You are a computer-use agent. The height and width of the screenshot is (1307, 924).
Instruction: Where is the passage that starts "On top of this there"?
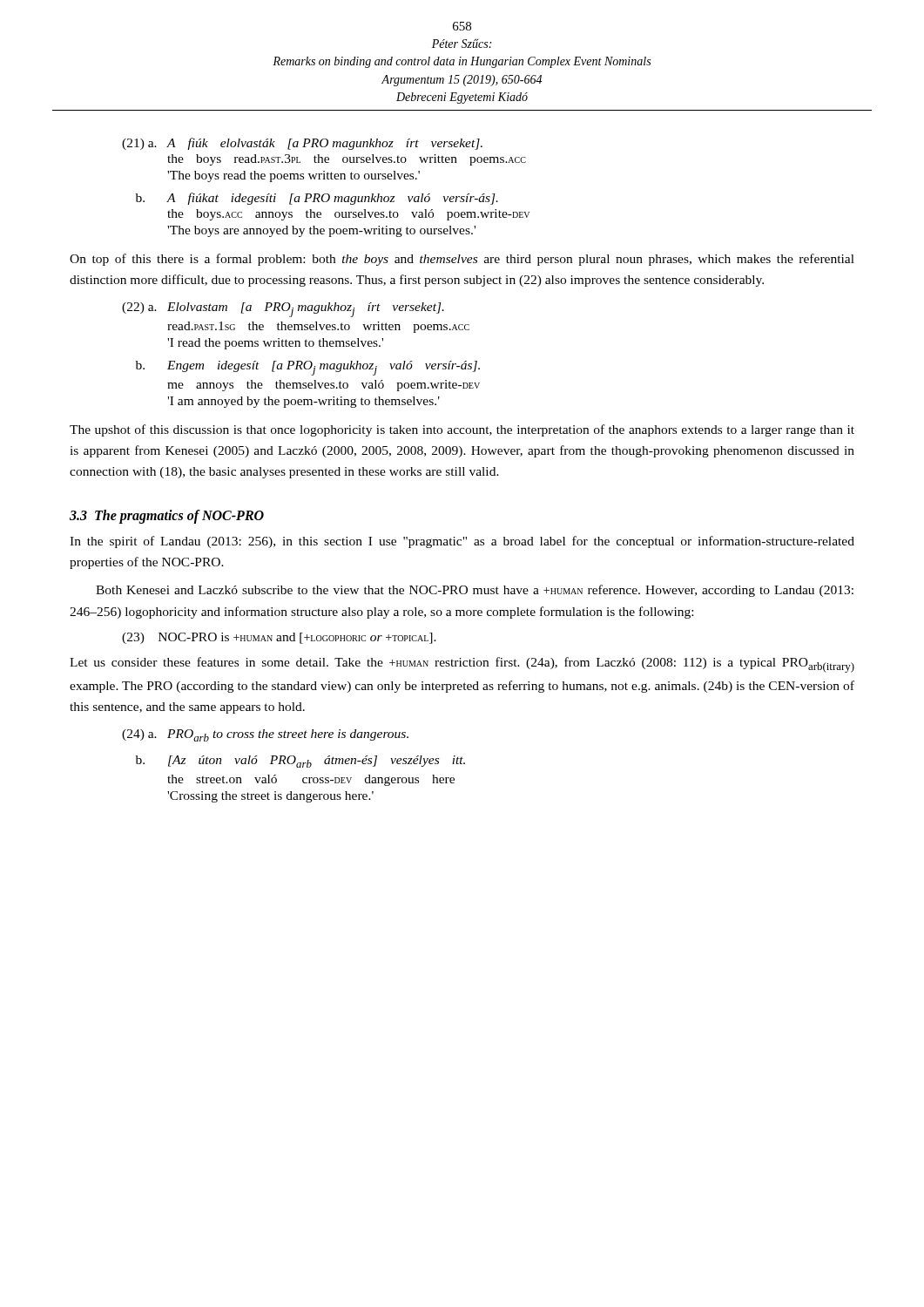462,269
